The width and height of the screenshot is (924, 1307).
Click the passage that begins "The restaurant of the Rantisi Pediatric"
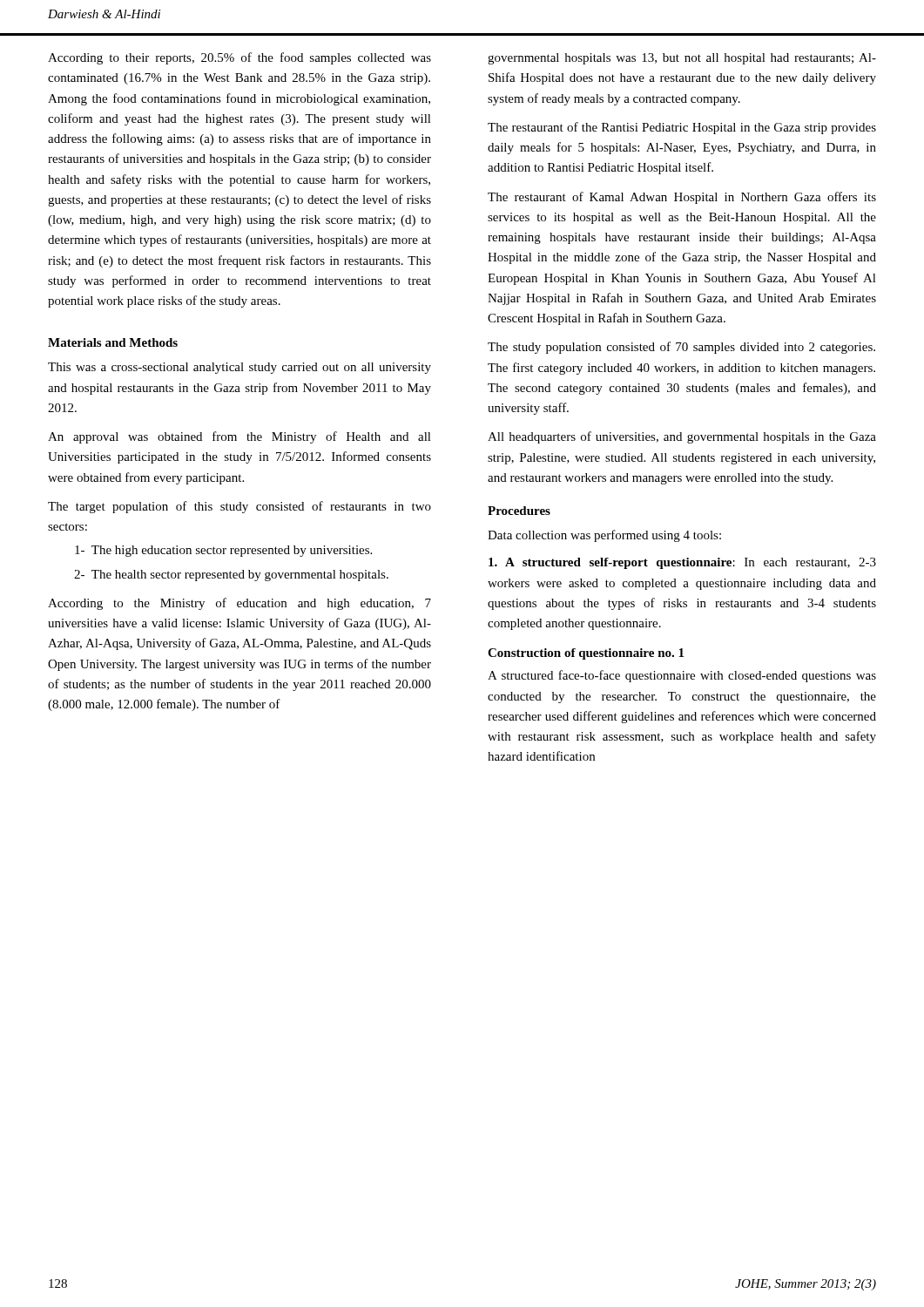click(x=682, y=147)
